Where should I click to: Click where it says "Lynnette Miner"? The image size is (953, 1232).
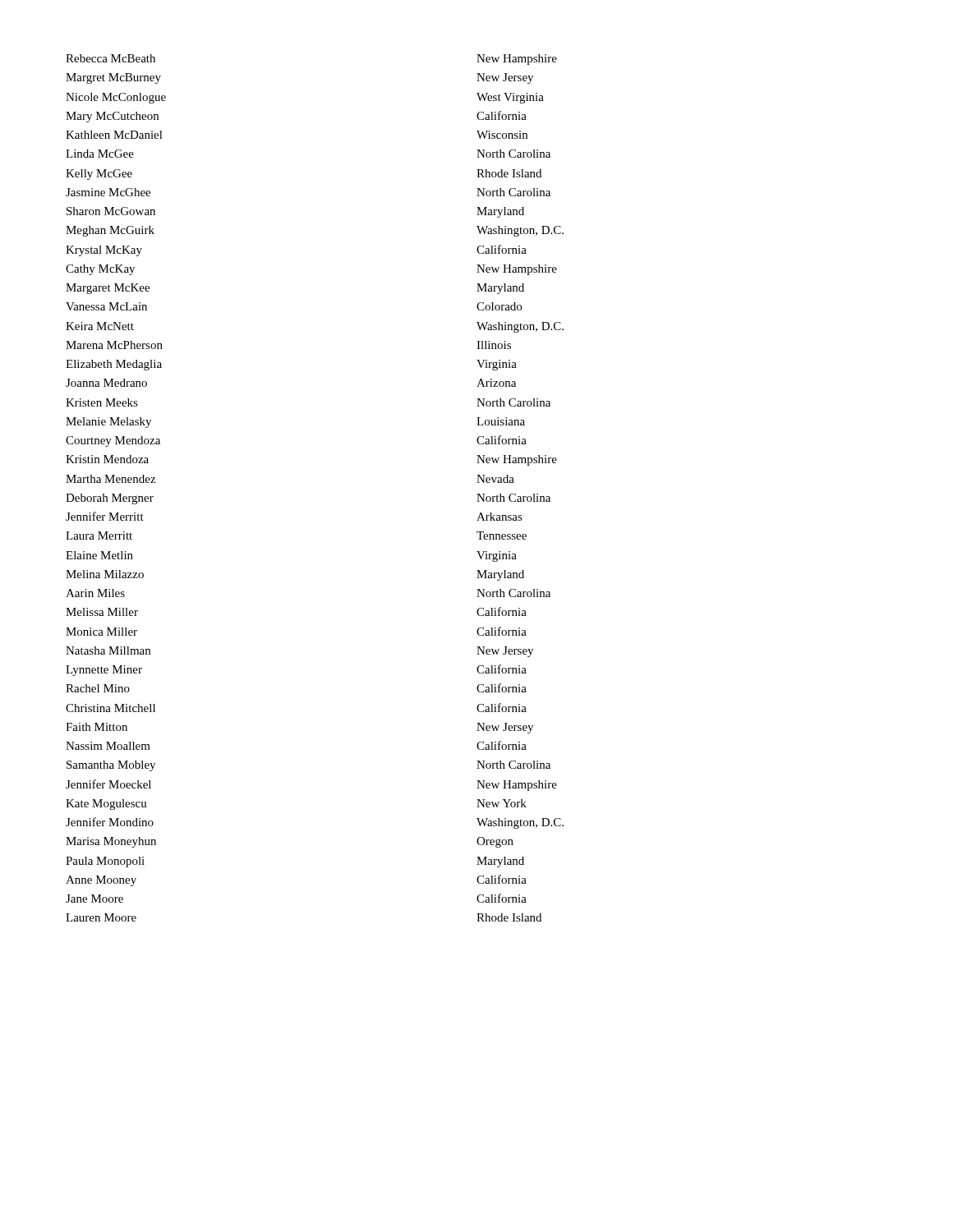[104, 669]
